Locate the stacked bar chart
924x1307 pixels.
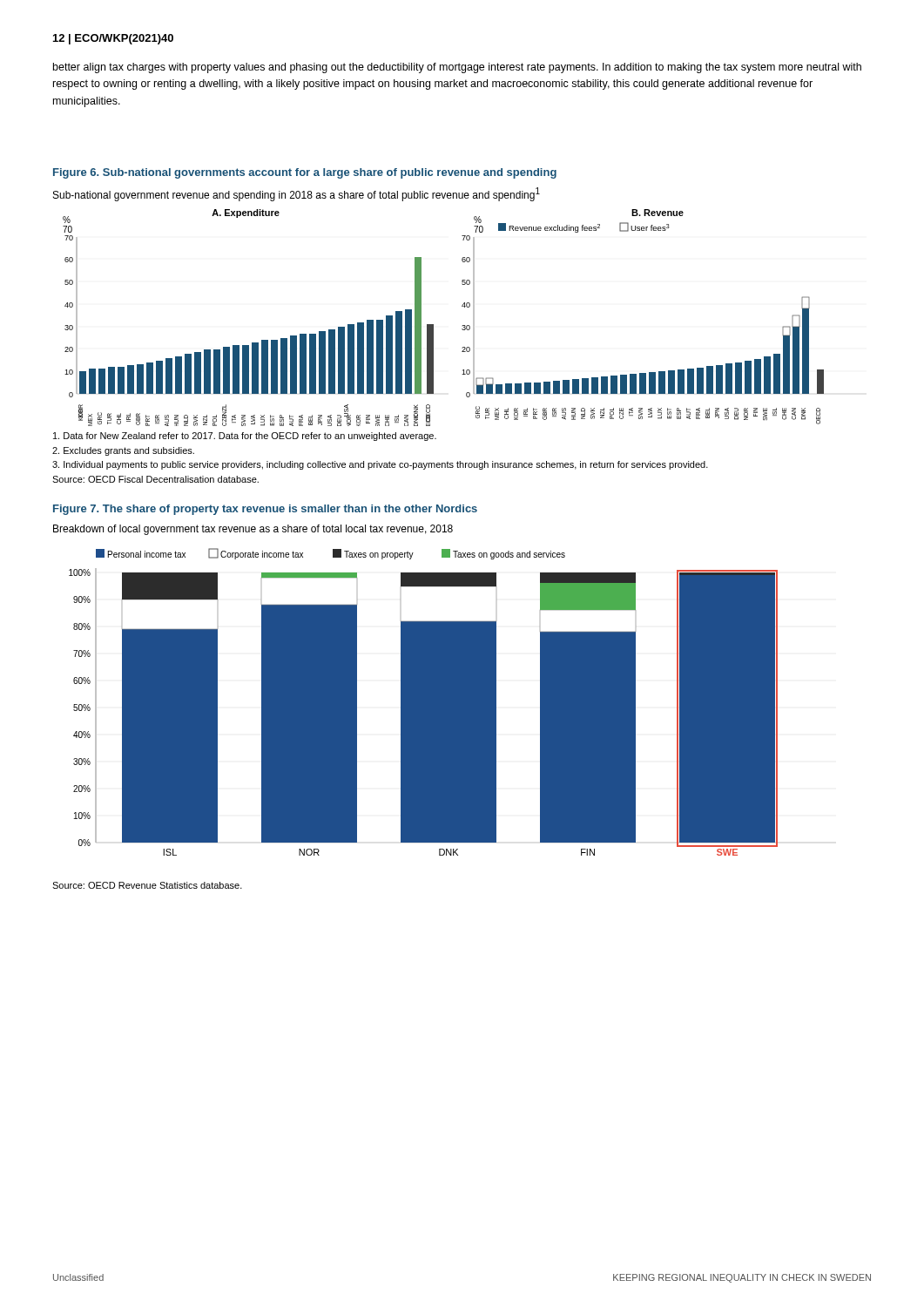click(462, 713)
